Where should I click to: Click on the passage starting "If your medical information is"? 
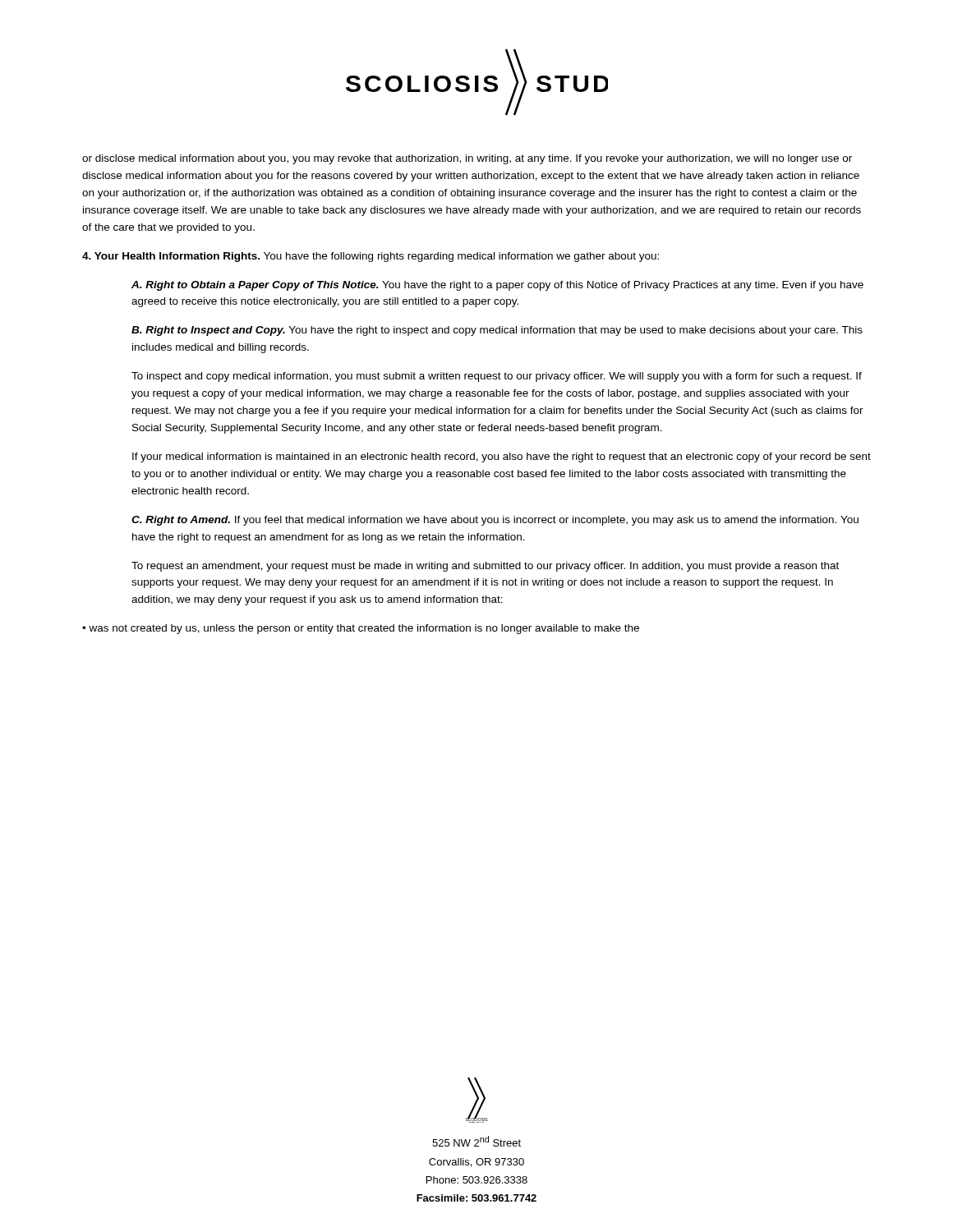(501, 473)
